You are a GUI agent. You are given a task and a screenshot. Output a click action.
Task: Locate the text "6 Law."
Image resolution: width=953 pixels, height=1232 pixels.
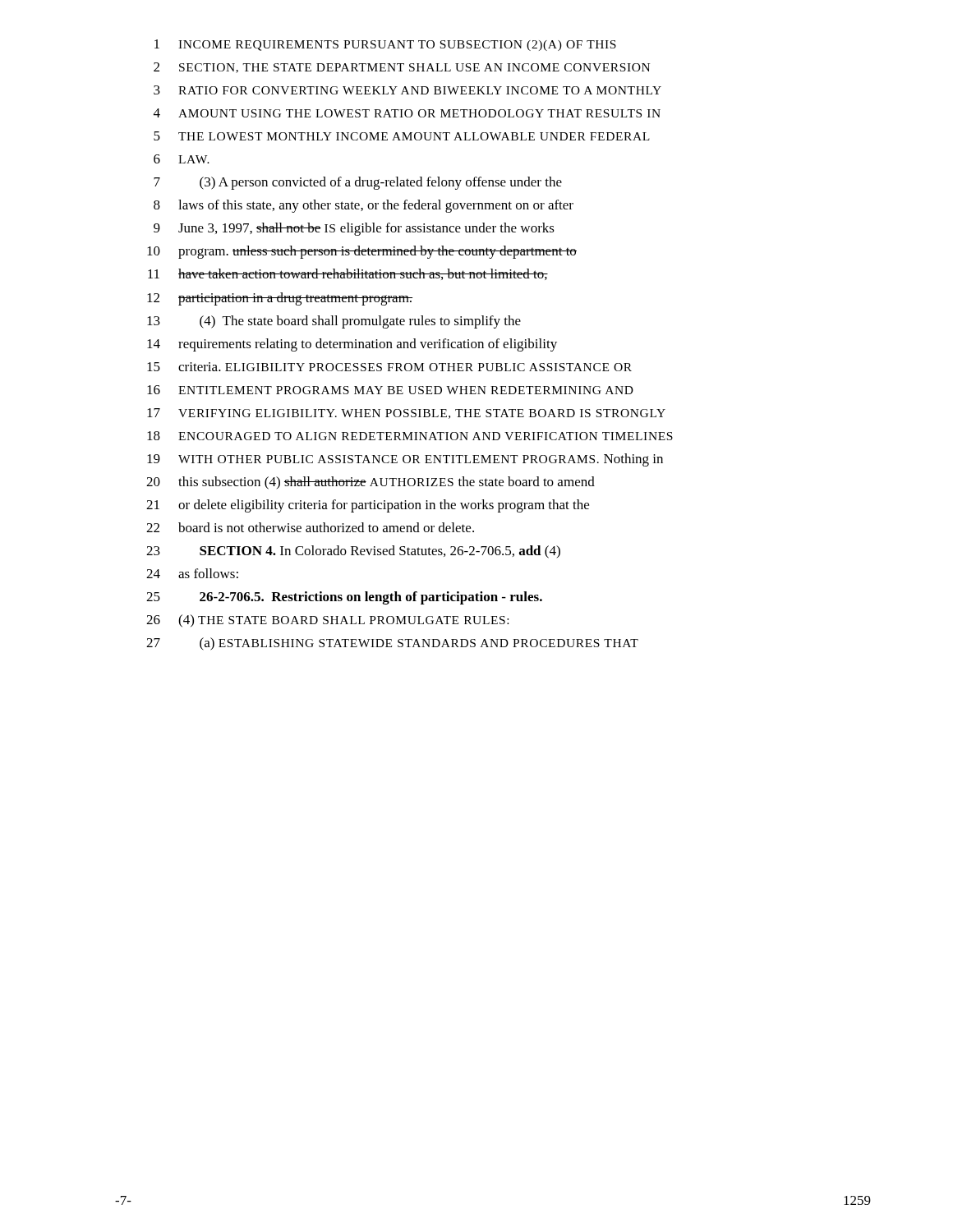click(x=182, y=159)
